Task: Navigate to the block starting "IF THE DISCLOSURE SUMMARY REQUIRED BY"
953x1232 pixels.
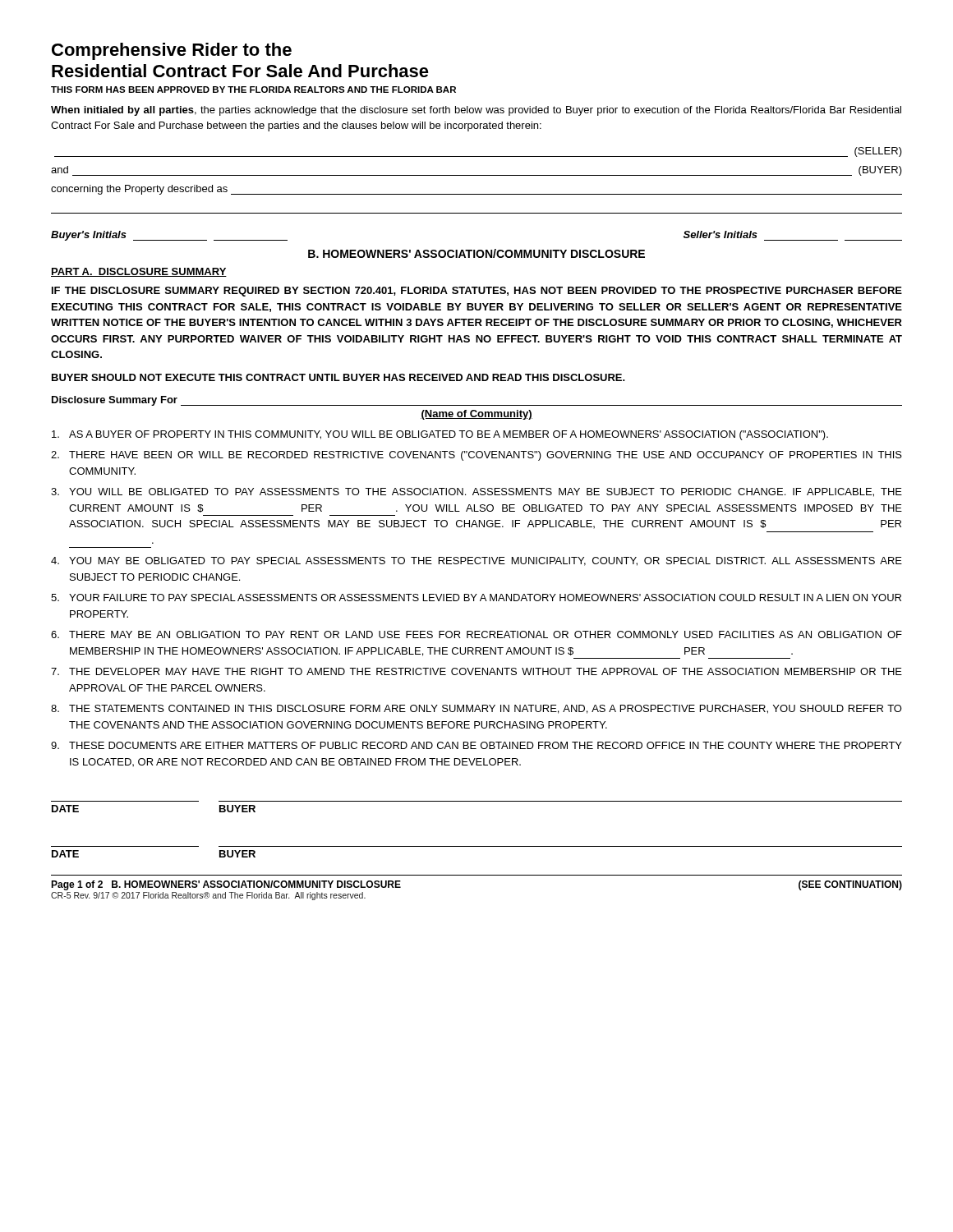Action: coord(476,323)
